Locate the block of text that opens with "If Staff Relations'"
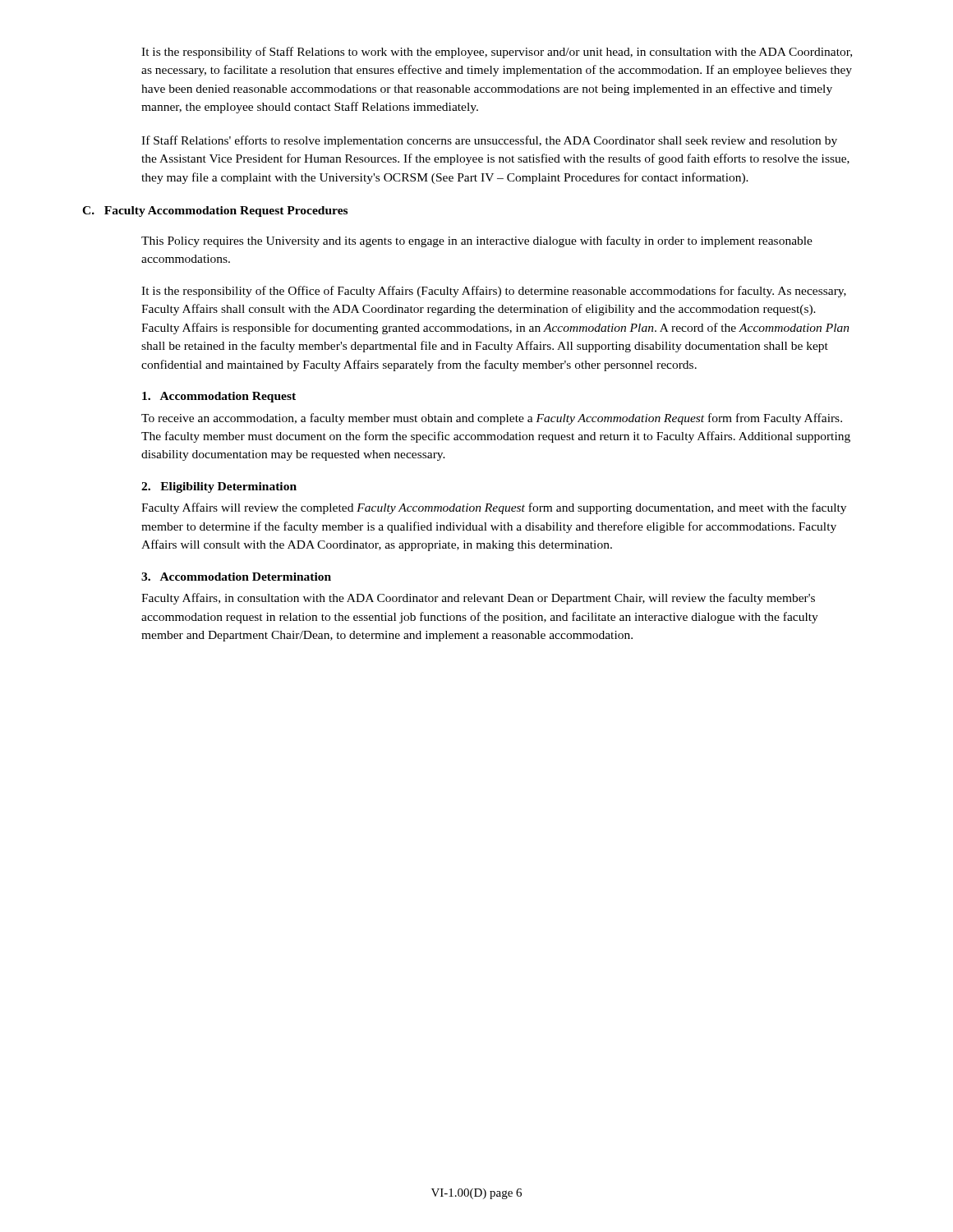 [496, 158]
